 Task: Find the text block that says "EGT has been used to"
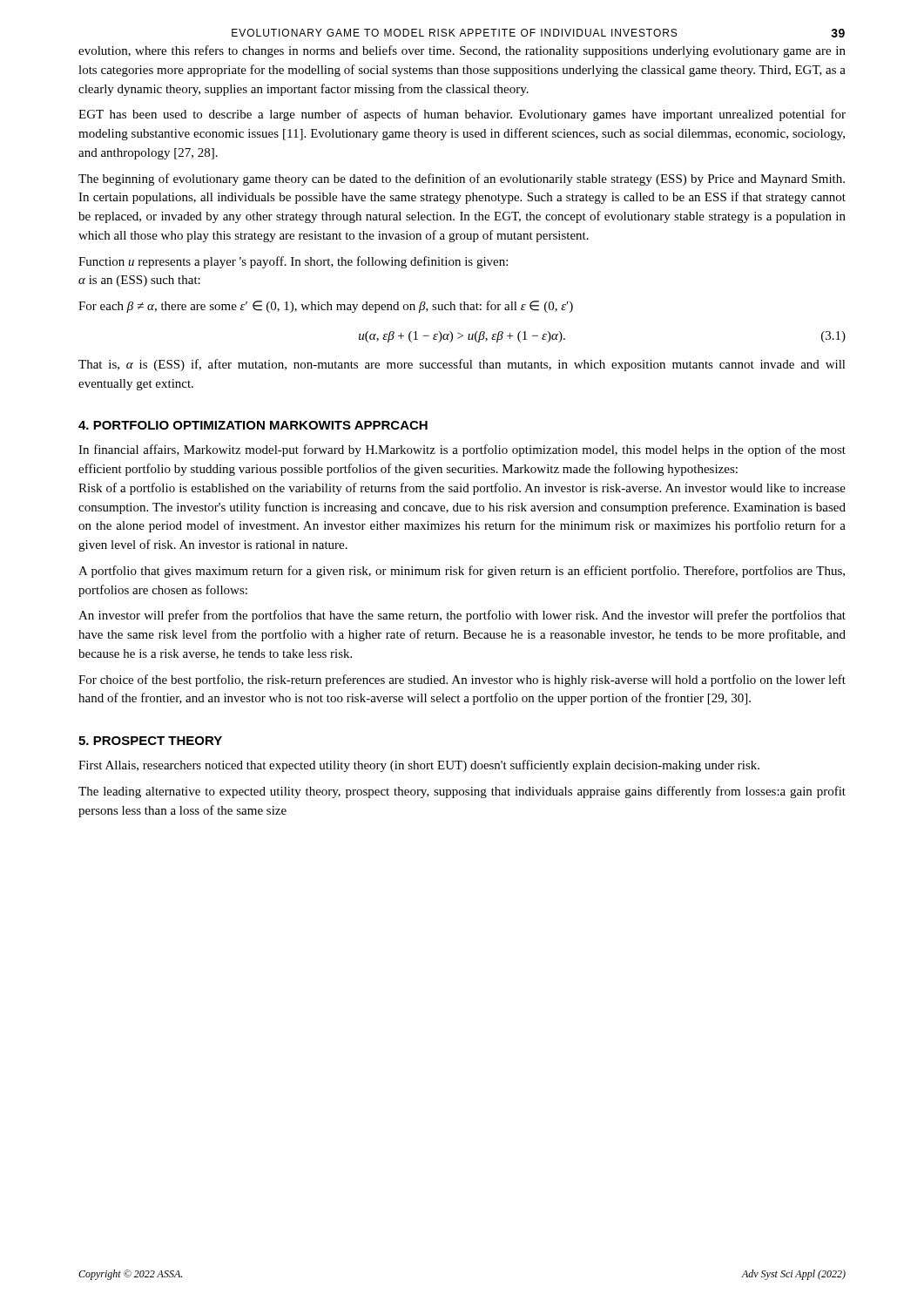[x=462, y=134]
